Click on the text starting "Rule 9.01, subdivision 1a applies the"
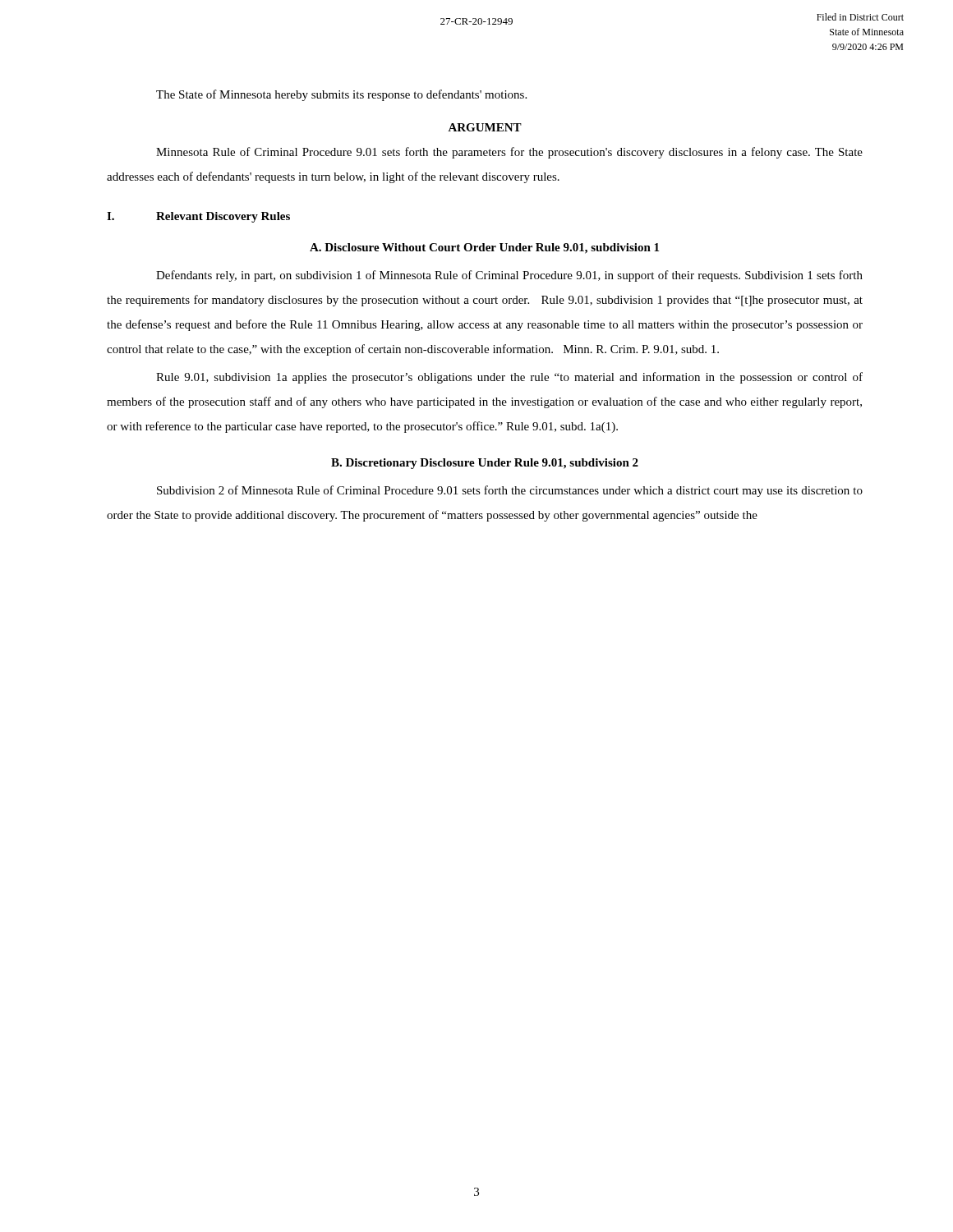 [x=485, y=402]
